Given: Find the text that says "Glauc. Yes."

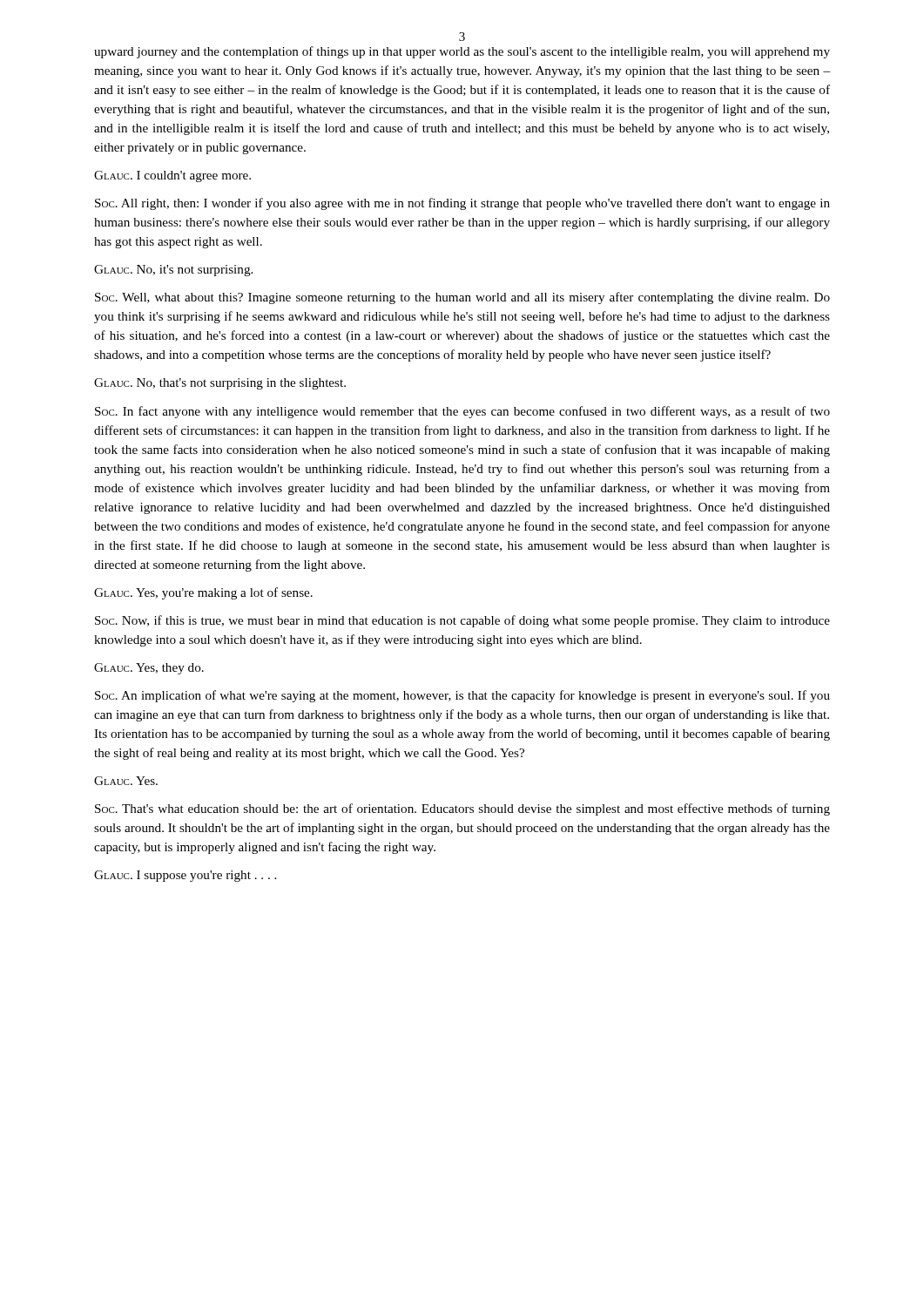Looking at the screenshot, I should (126, 781).
